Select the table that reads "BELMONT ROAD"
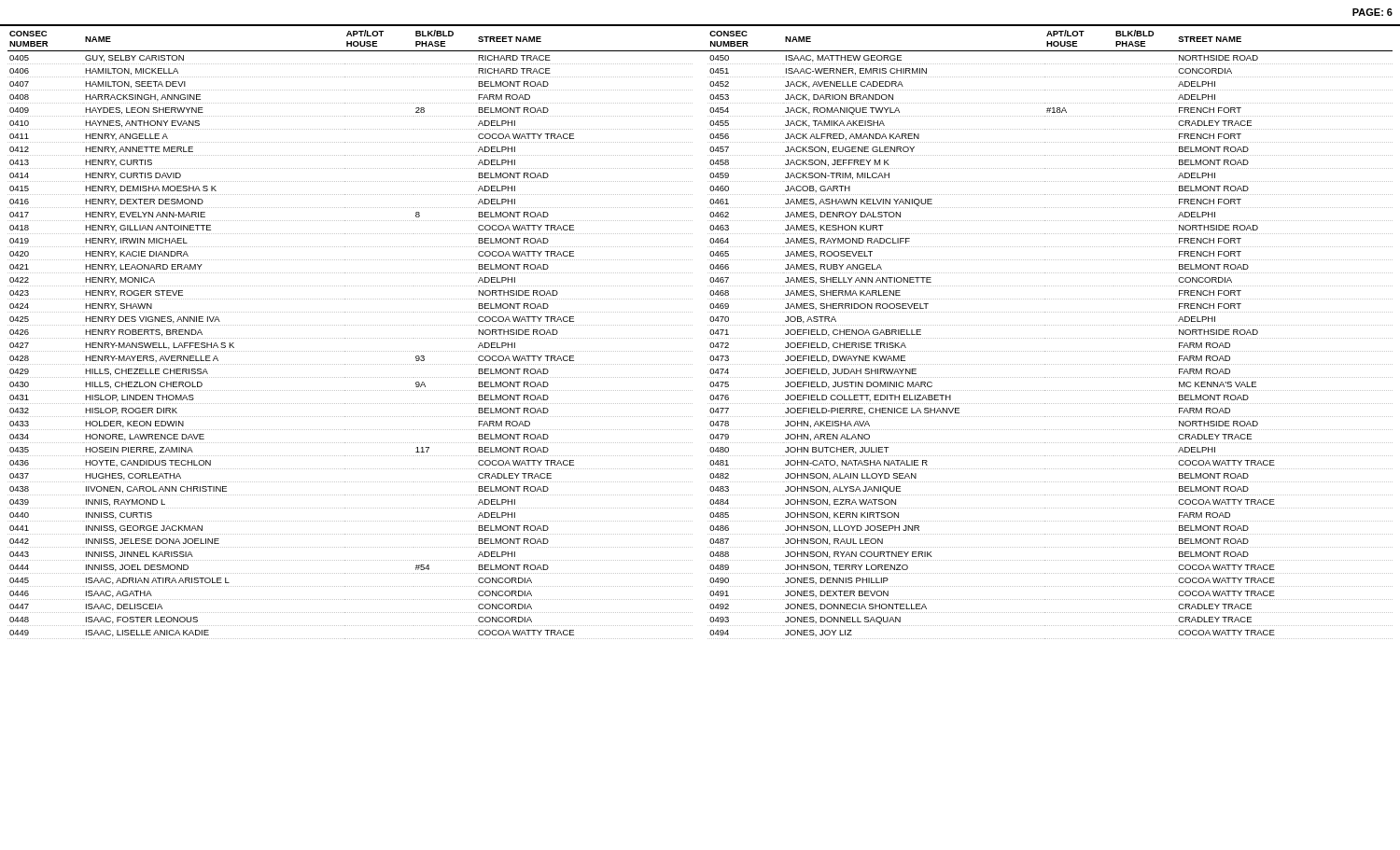Screen dimensions: 850x1400 point(700,333)
